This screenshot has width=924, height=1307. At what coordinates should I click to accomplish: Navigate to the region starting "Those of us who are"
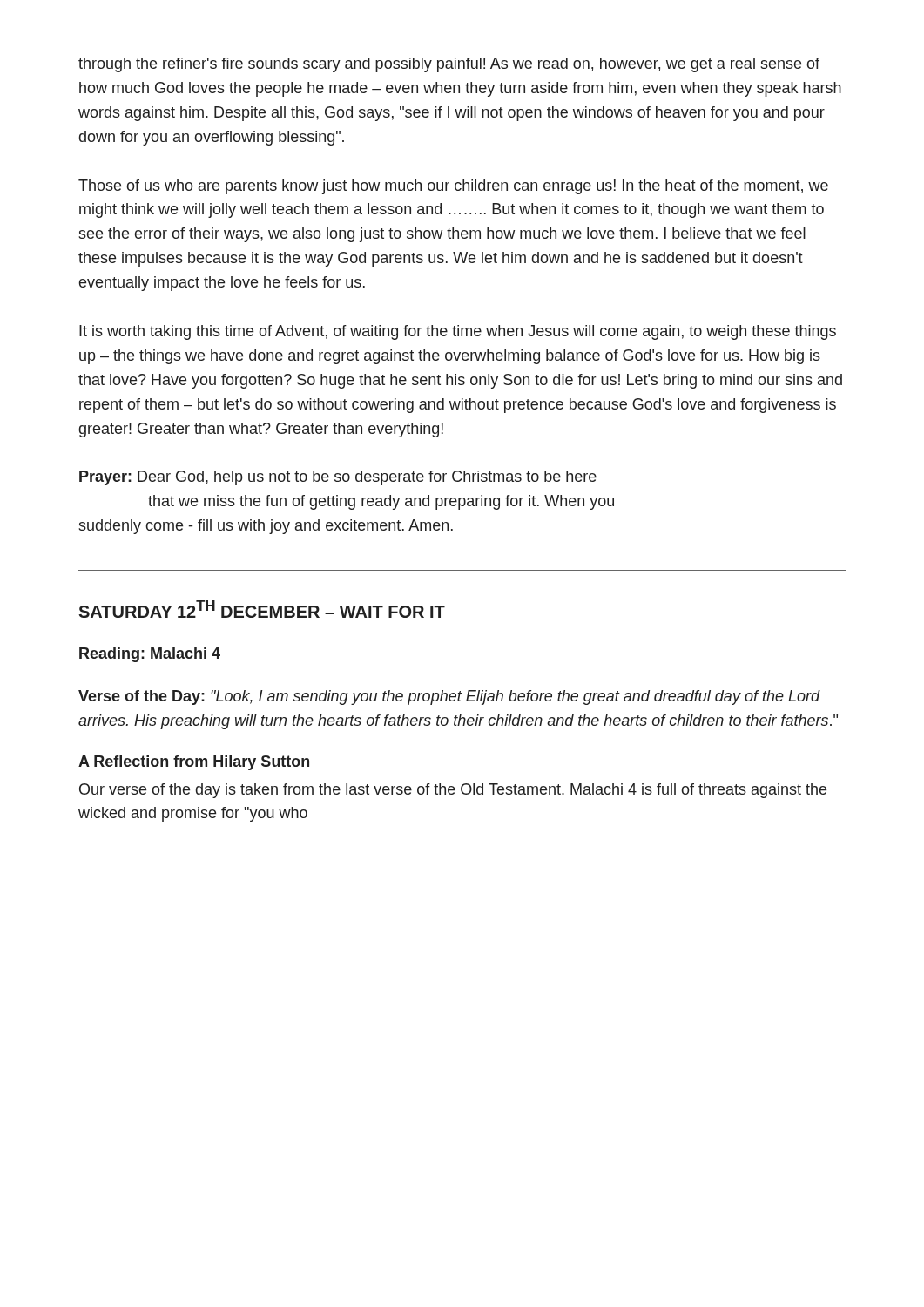453,234
